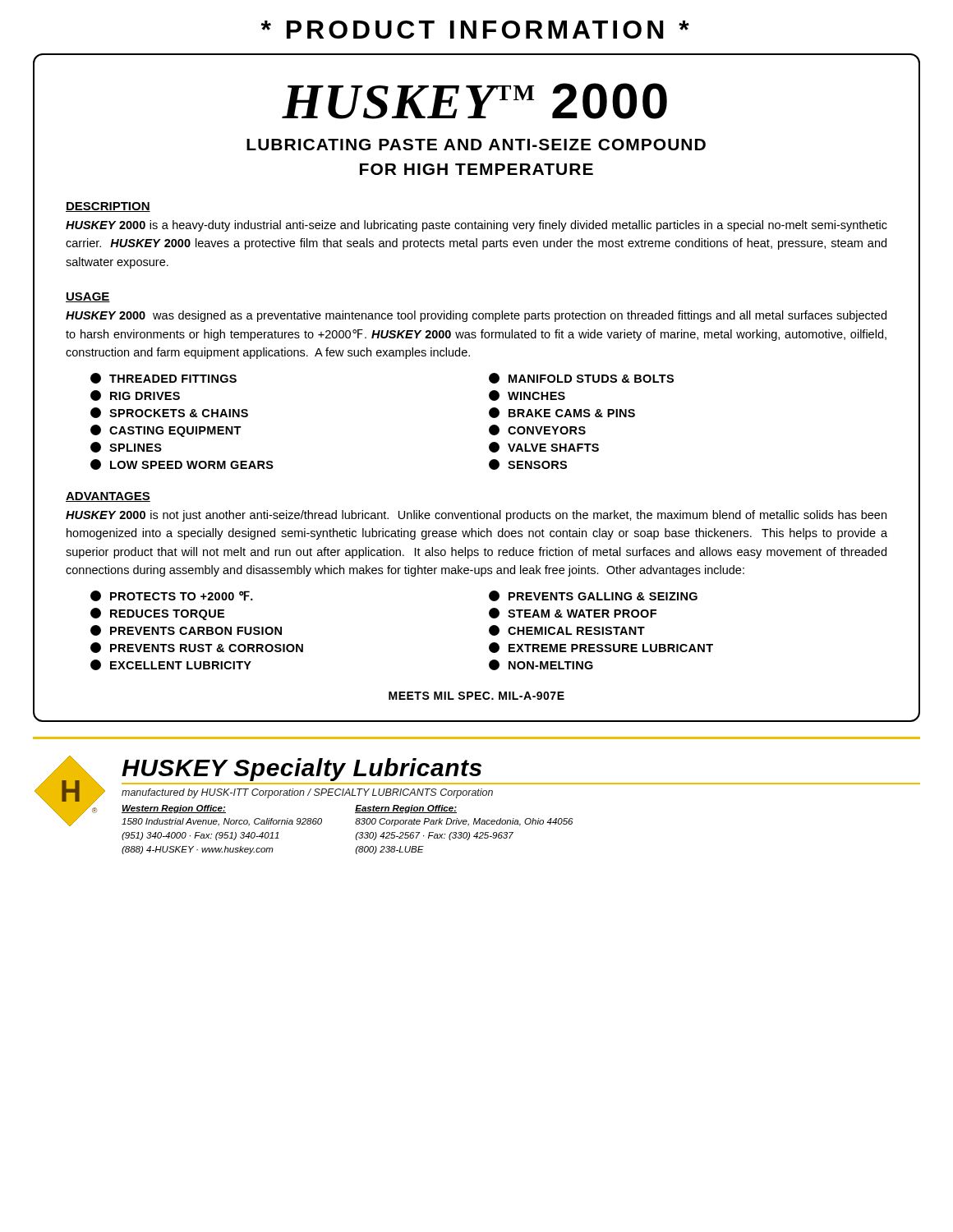Locate the text "STEAM & WATER PROOF"

573,613
